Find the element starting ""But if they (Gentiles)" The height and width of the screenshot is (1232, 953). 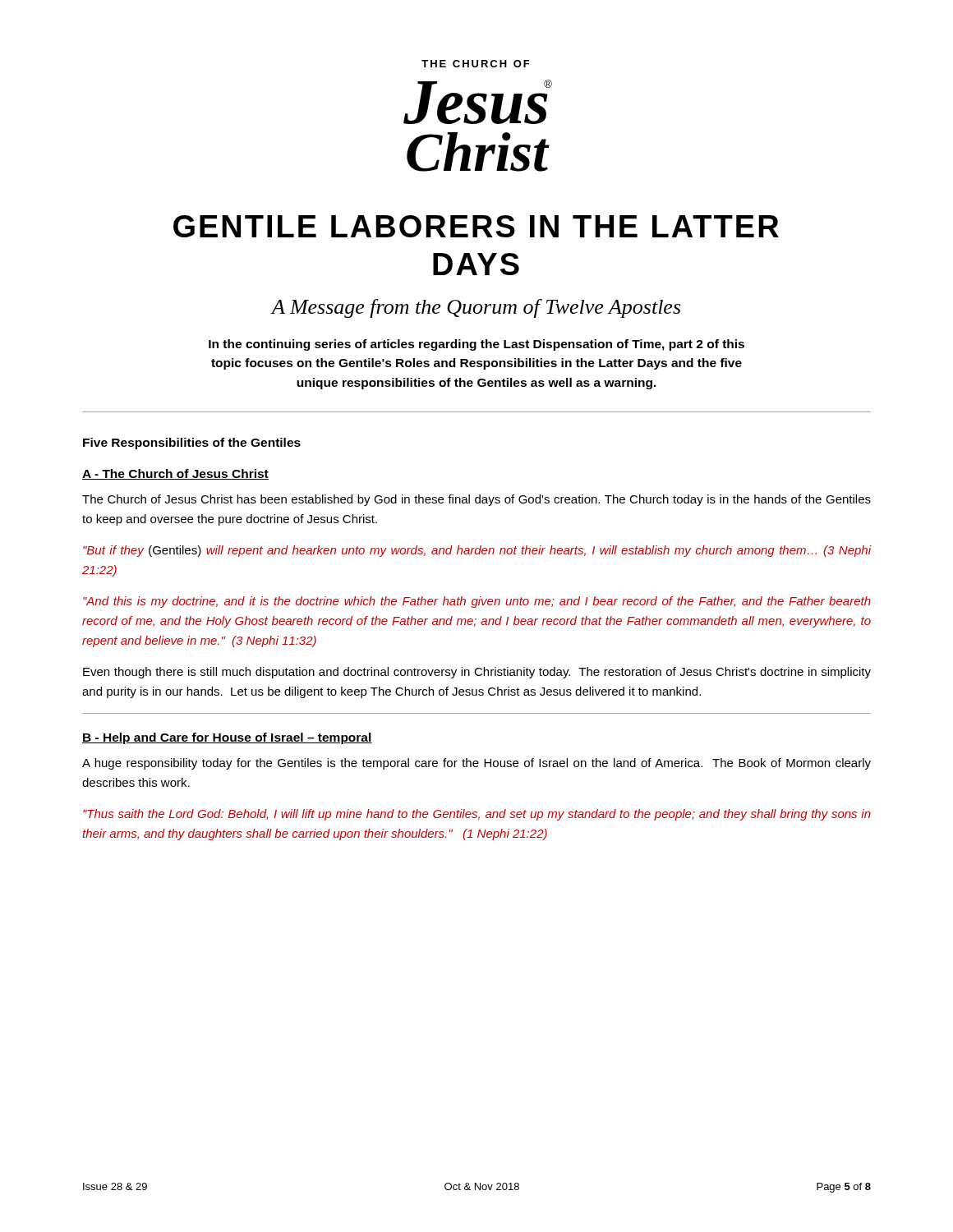pyautogui.click(x=476, y=560)
